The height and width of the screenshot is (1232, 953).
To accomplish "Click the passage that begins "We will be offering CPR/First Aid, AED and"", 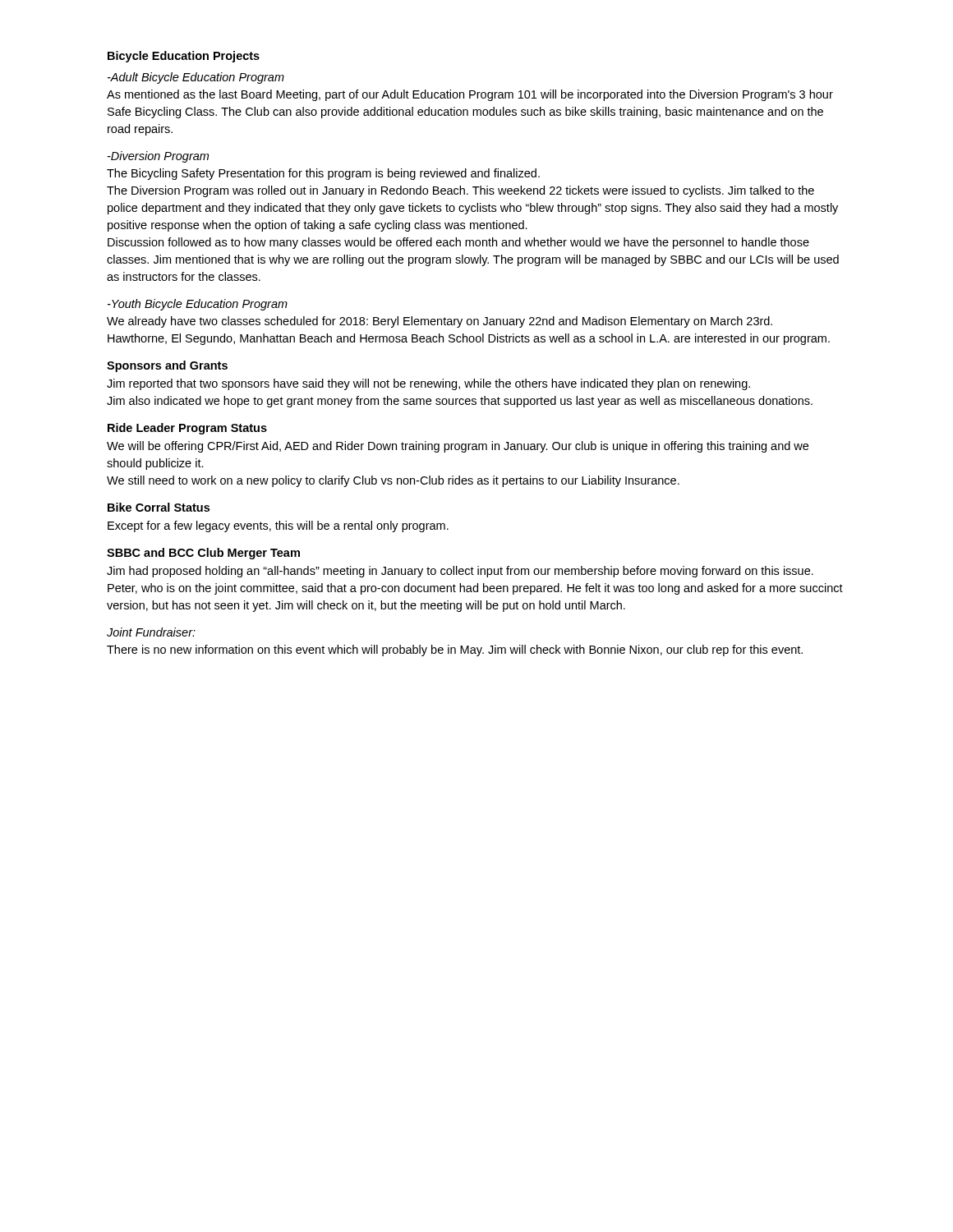I will (x=458, y=463).
